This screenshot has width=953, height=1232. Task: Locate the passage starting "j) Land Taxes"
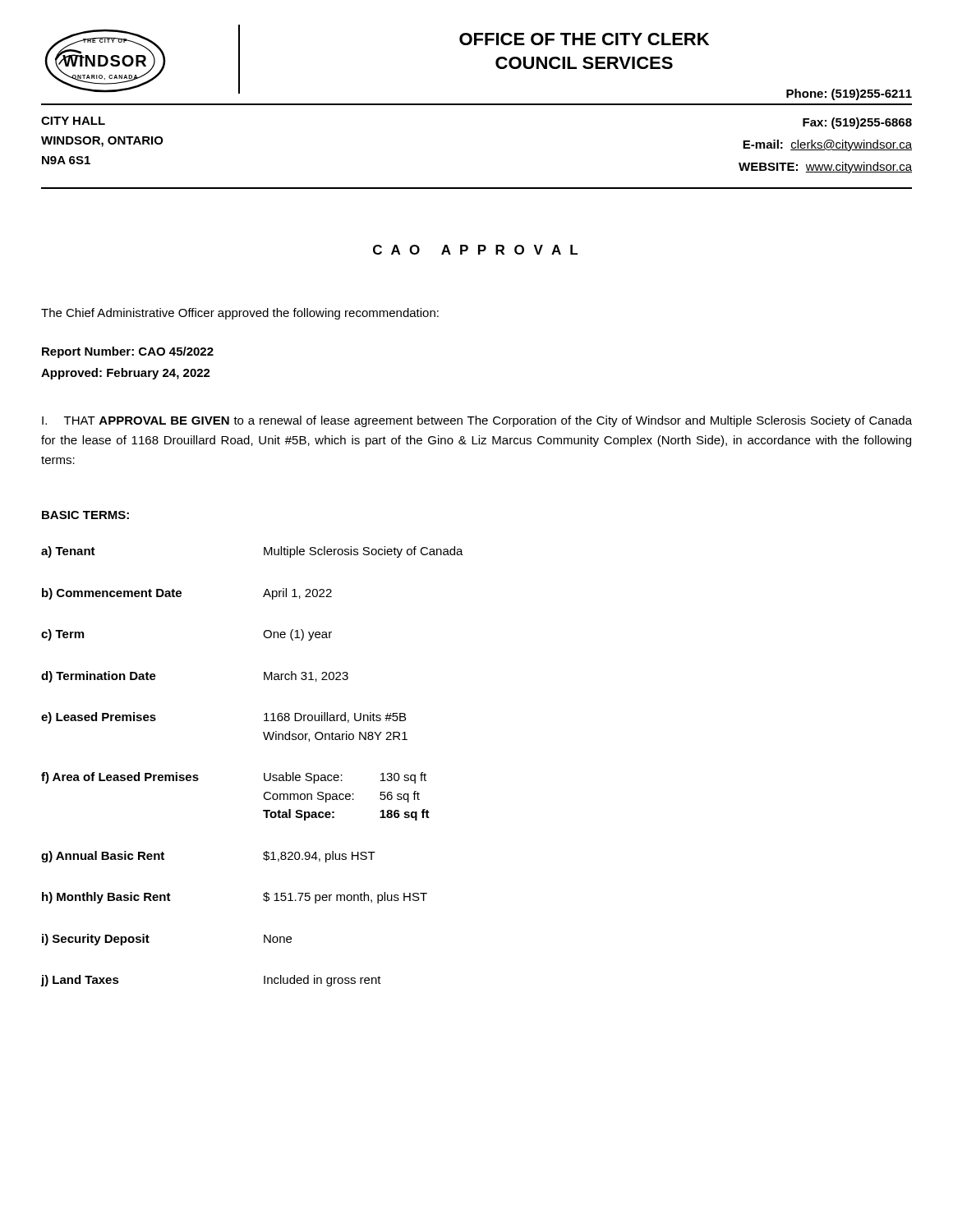[76, 980]
